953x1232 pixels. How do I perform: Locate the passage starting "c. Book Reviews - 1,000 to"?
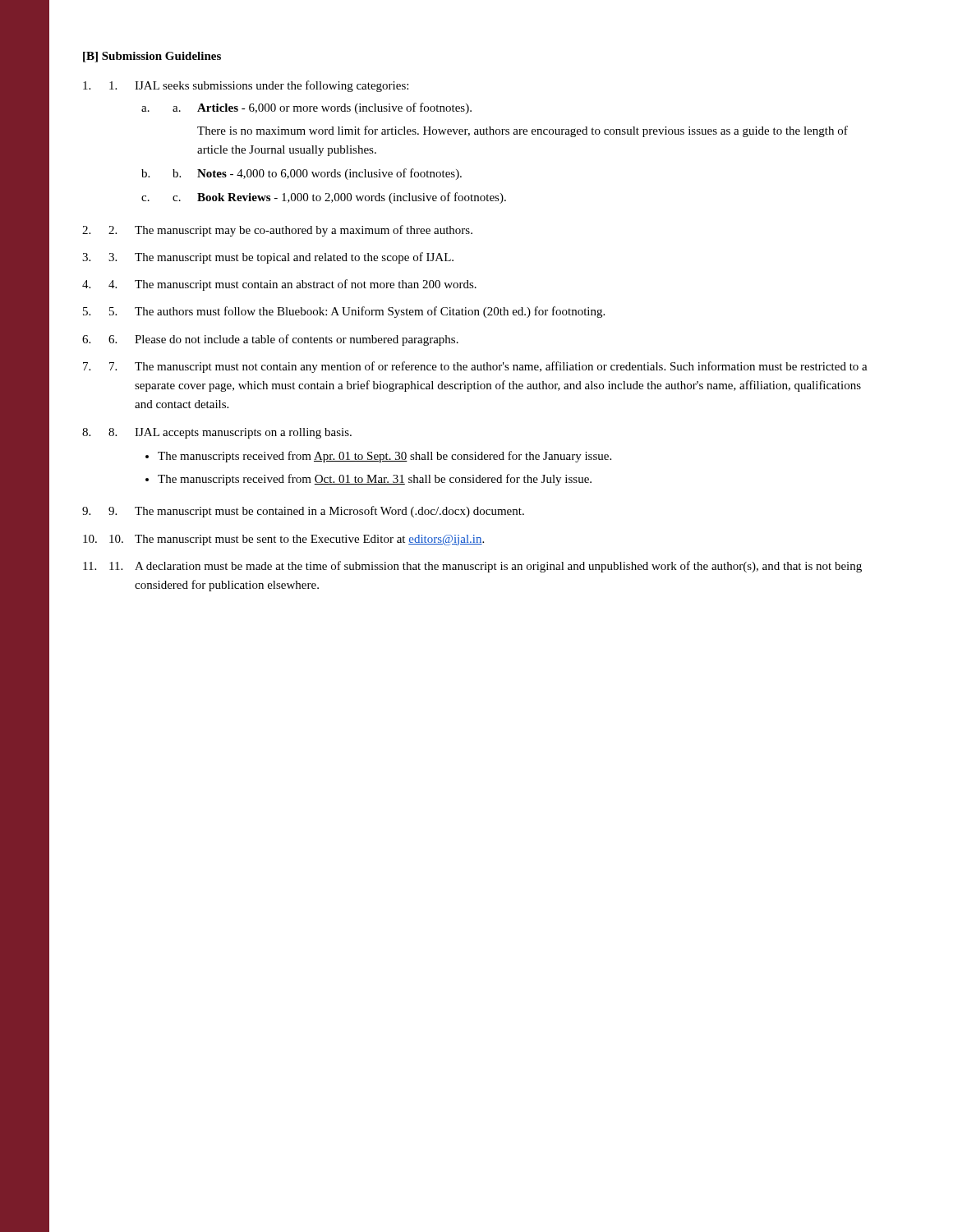(x=339, y=198)
